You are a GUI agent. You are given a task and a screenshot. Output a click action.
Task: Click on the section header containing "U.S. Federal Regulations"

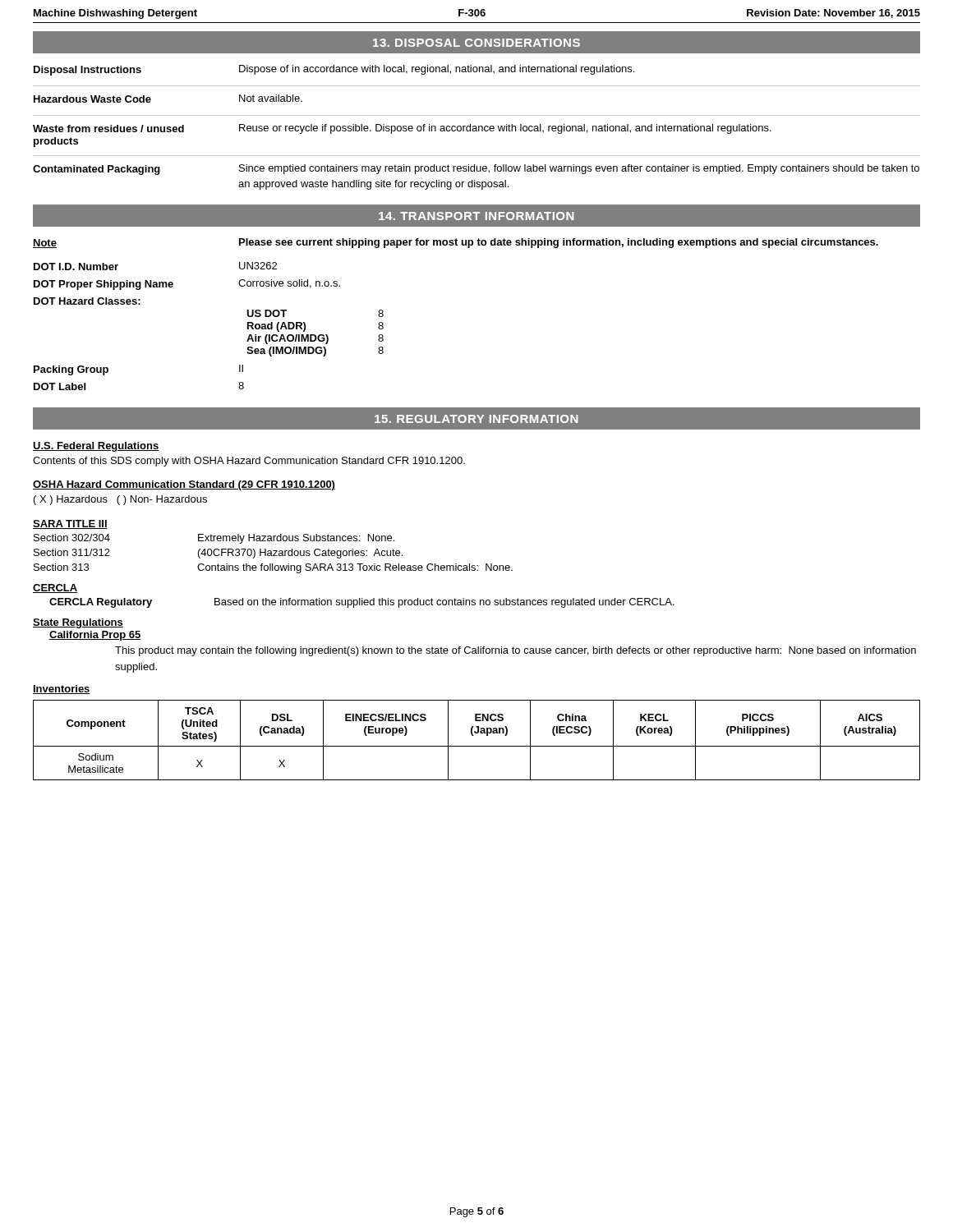point(96,445)
